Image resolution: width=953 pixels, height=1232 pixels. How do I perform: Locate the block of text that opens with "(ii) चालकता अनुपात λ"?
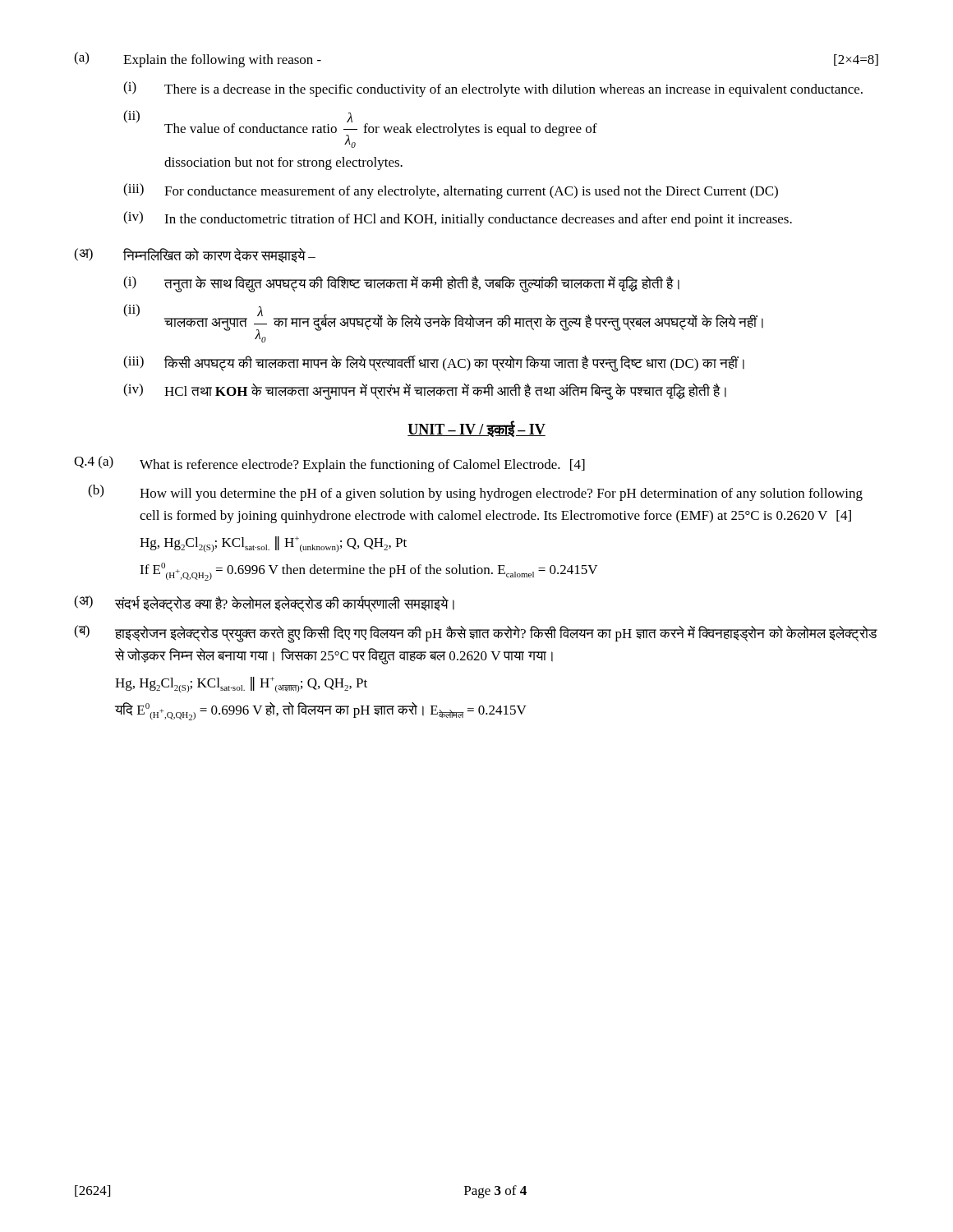point(501,324)
